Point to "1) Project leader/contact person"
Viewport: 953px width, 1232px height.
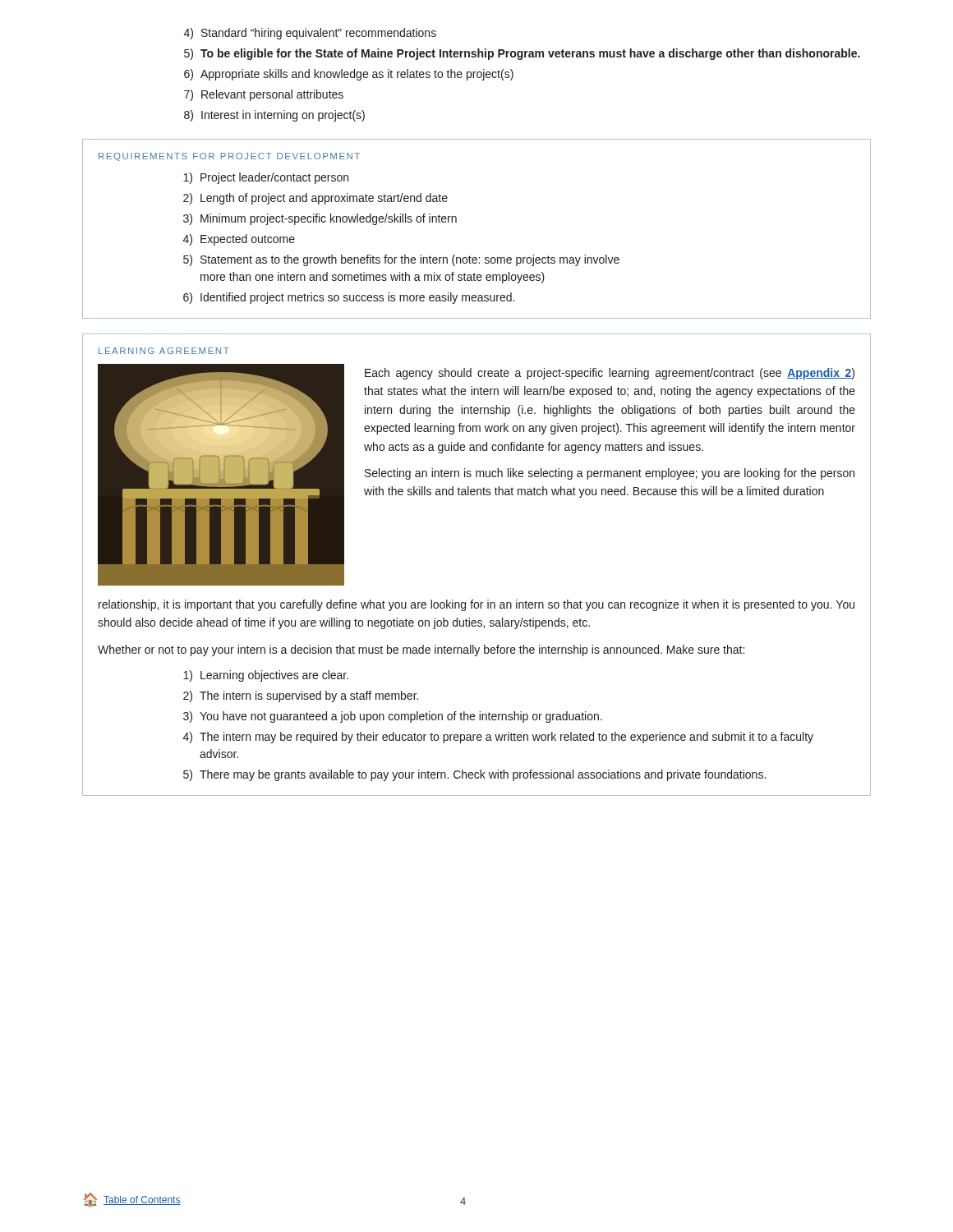(266, 178)
